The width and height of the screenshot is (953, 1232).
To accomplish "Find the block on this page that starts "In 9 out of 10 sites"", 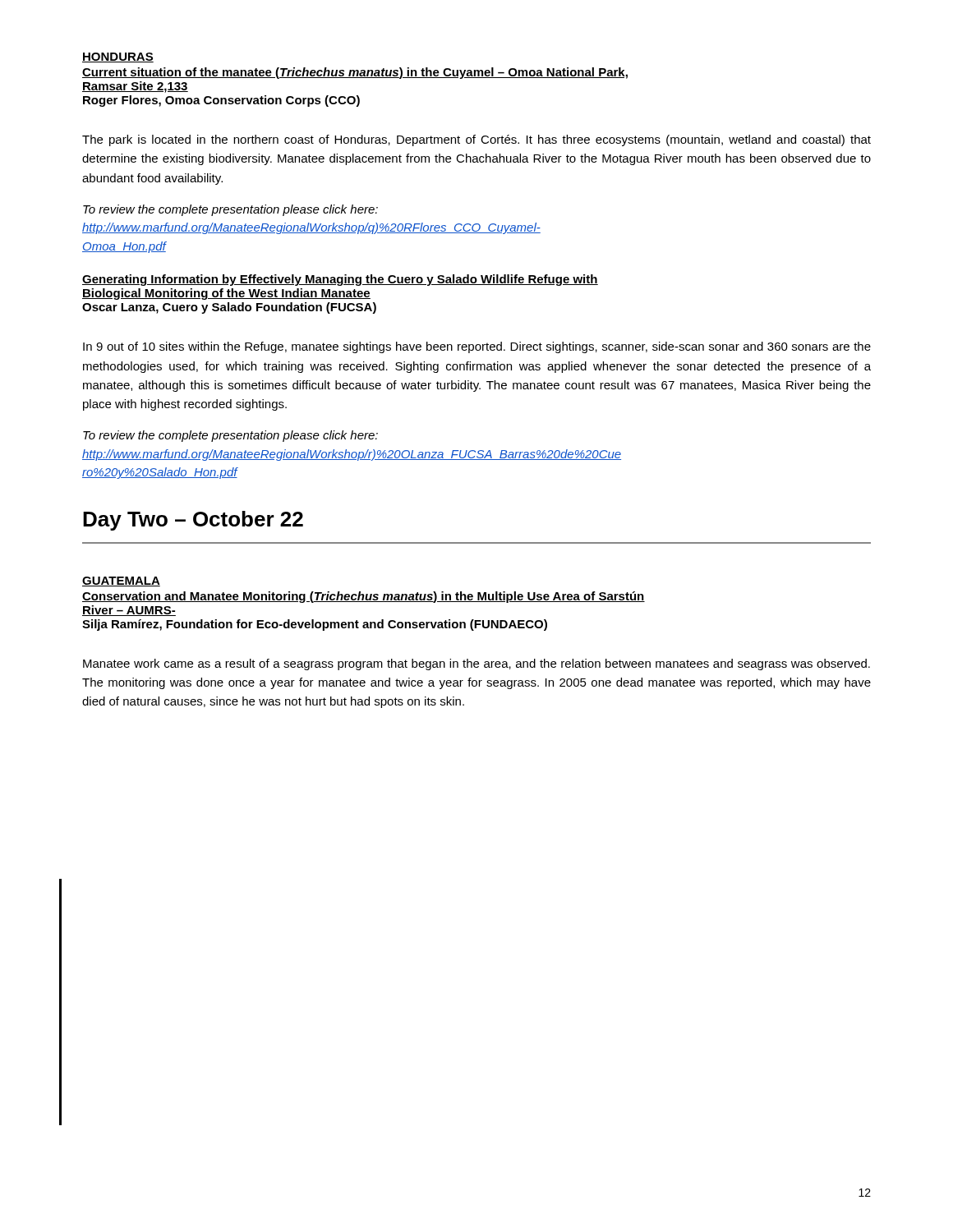I will pyautogui.click(x=476, y=375).
